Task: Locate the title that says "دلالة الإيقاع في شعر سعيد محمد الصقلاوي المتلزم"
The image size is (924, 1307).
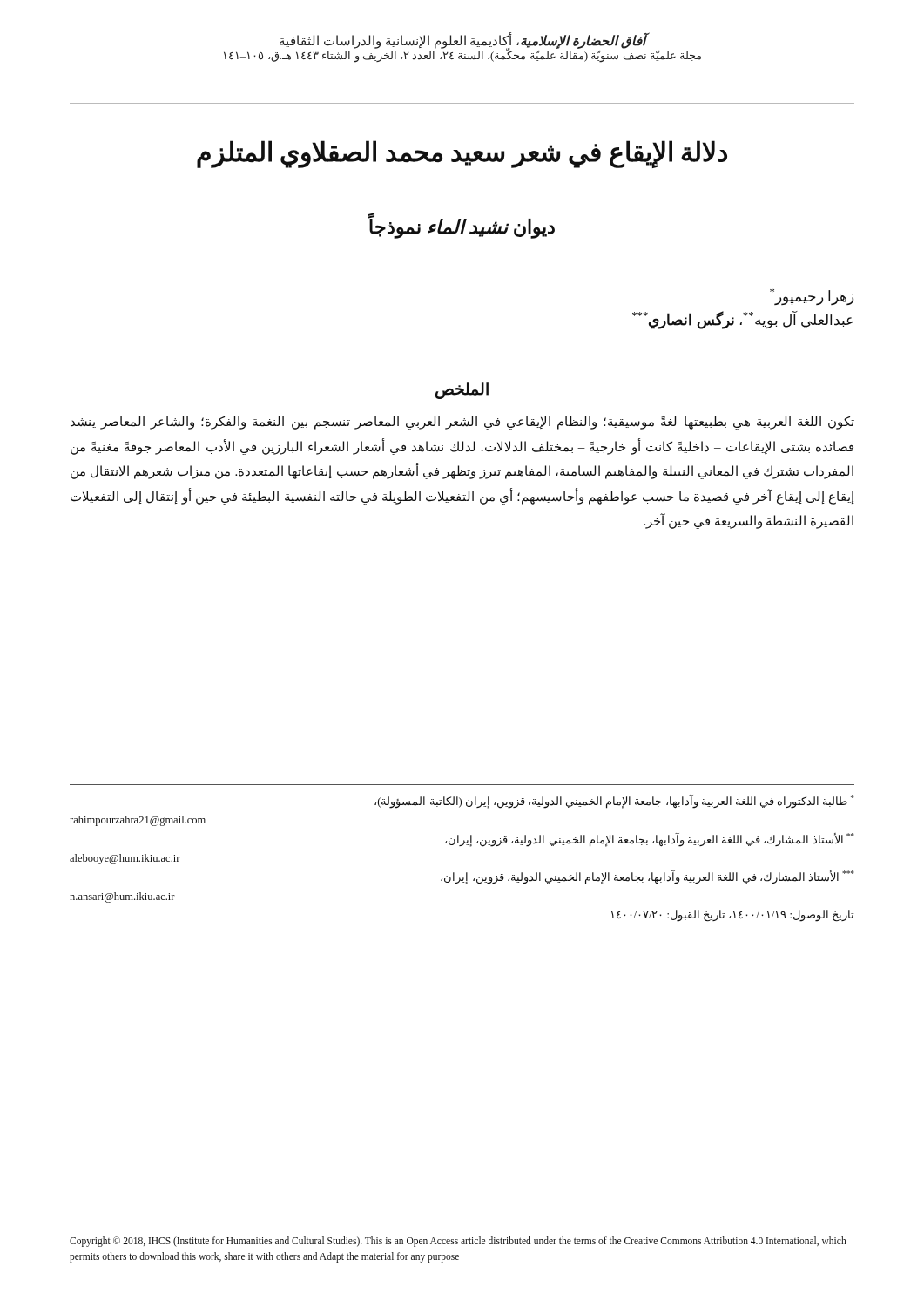Action: pos(462,152)
